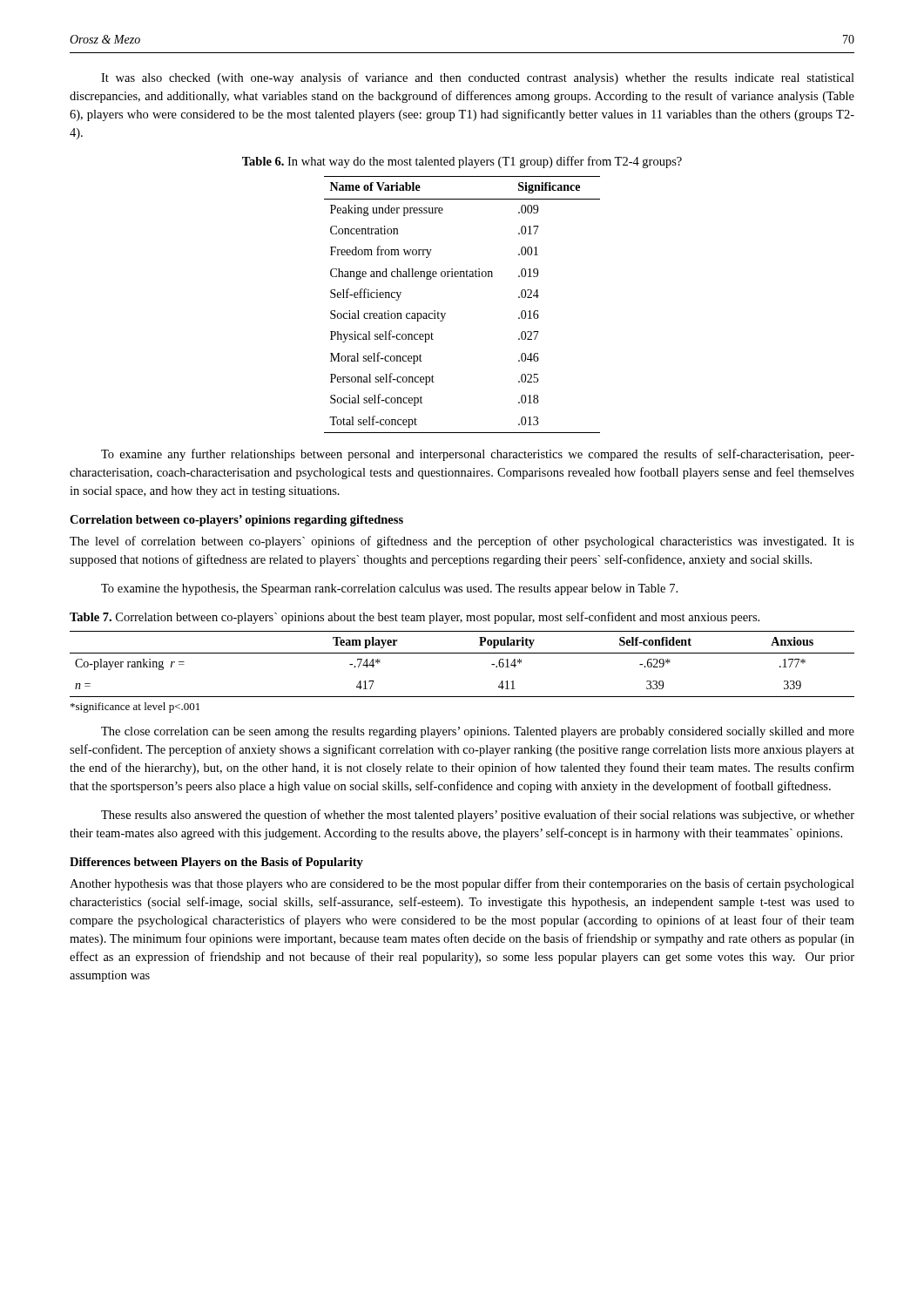This screenshot has height=1307, width=924.
Task: Where is the passage that starts "The level of correlation between co-players`"?
Action: pyautogui.click(x=462, y=550)
